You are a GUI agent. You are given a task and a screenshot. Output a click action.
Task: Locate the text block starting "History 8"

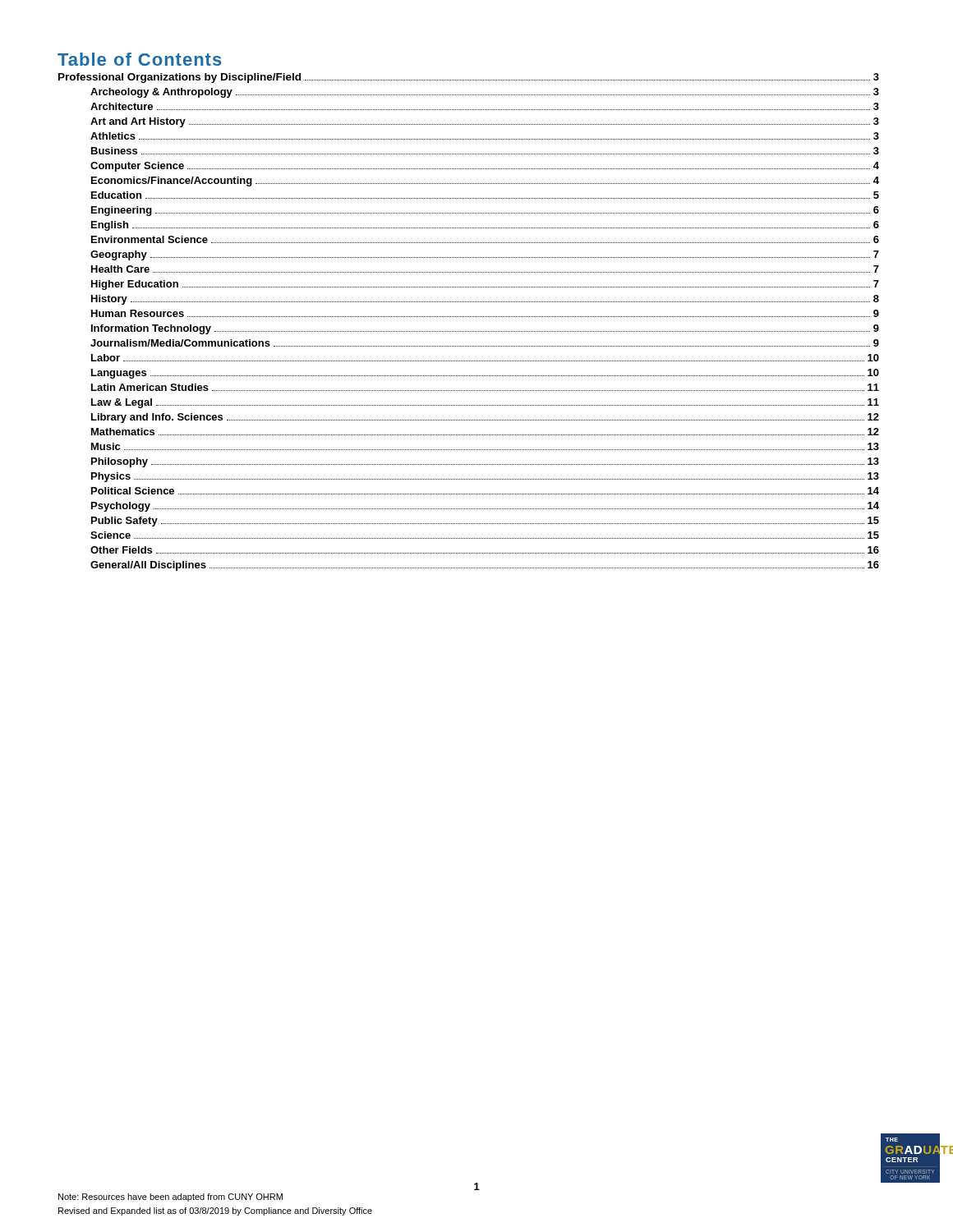point(485,299)
